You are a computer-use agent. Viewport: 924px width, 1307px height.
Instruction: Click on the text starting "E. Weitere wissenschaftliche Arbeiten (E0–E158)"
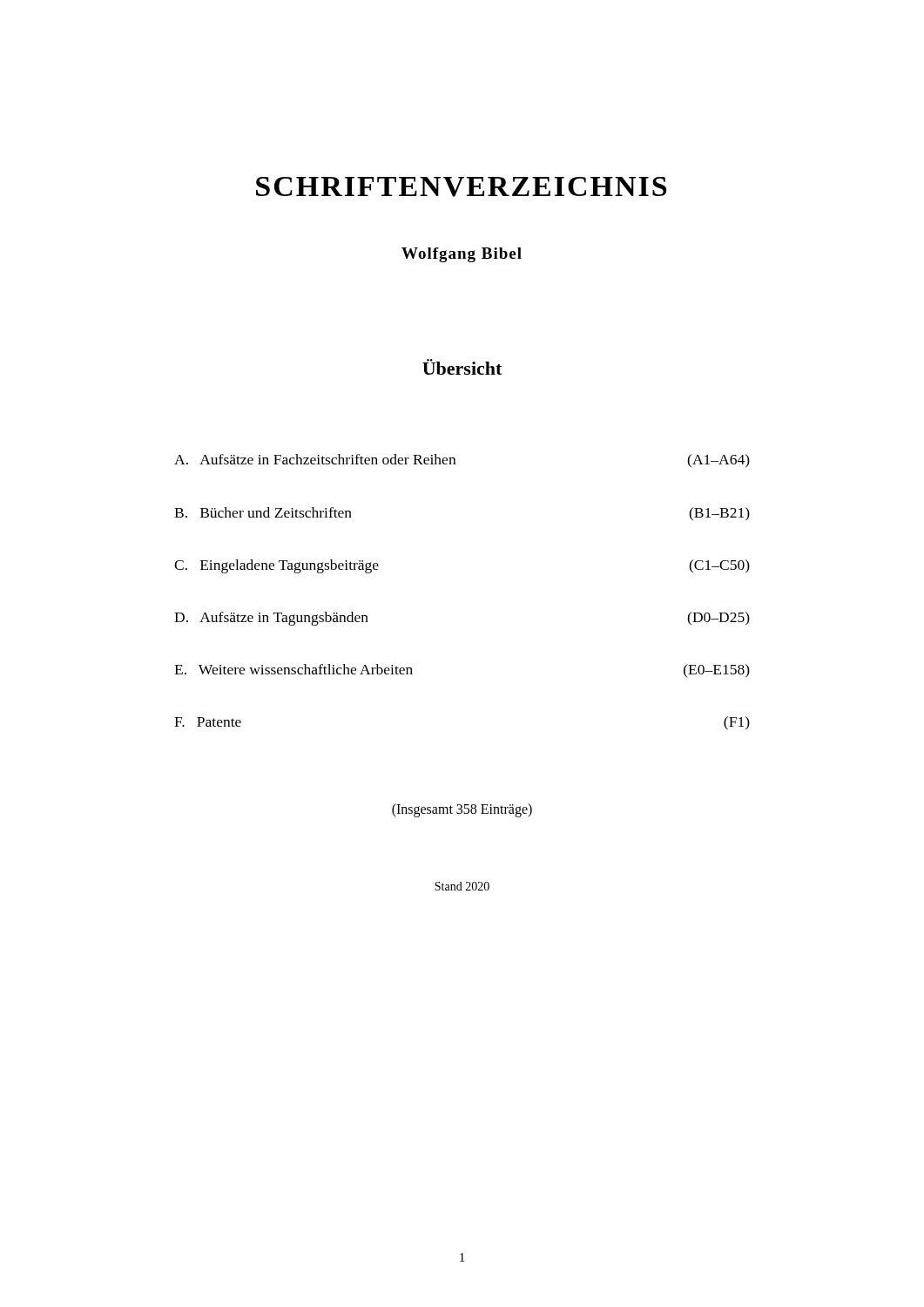tap(293, 670)
